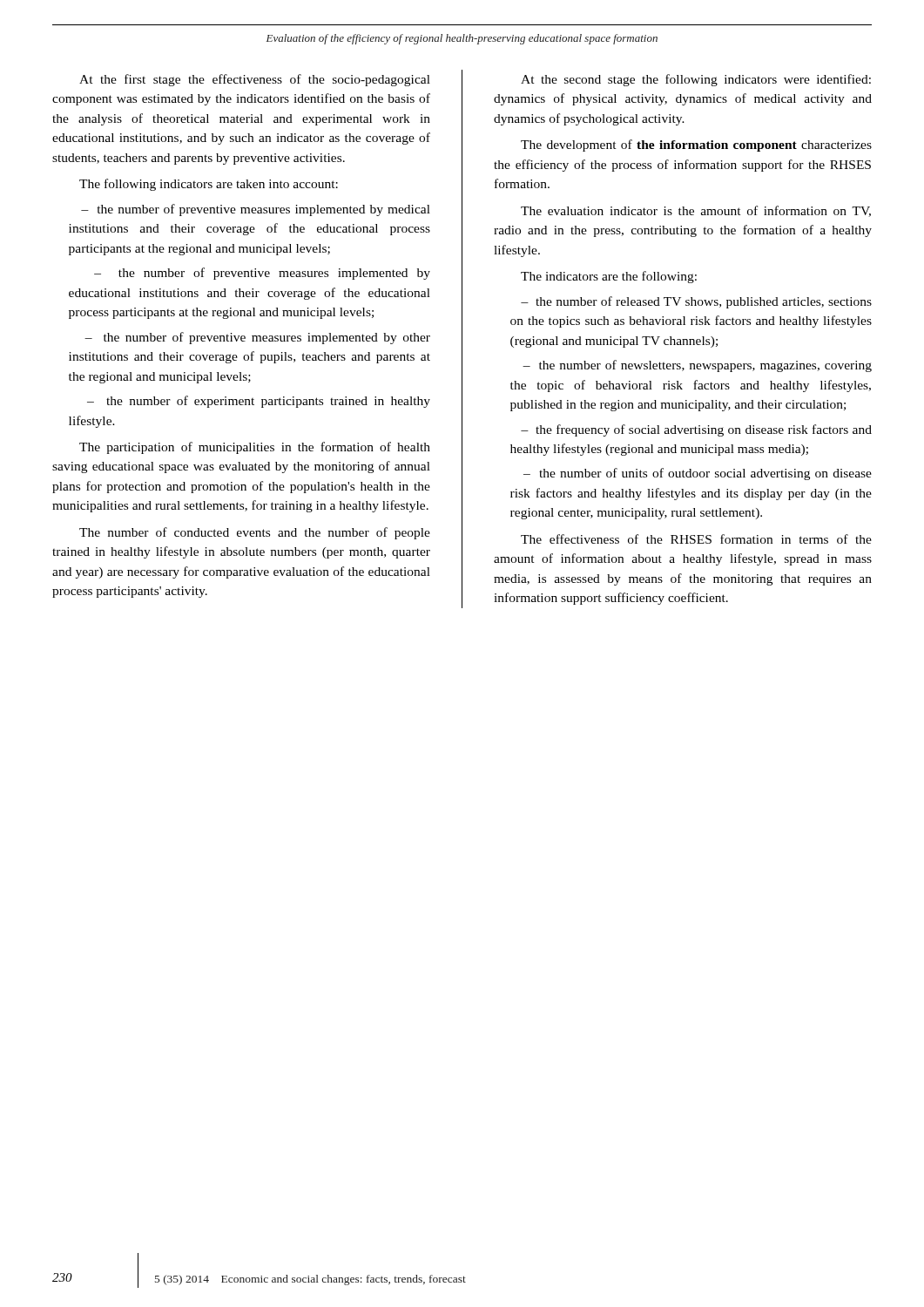Screen dimensions: 1307x924
Task: Navigate to the region starting "The evaluation indicator is"
Action: point(683,230)
